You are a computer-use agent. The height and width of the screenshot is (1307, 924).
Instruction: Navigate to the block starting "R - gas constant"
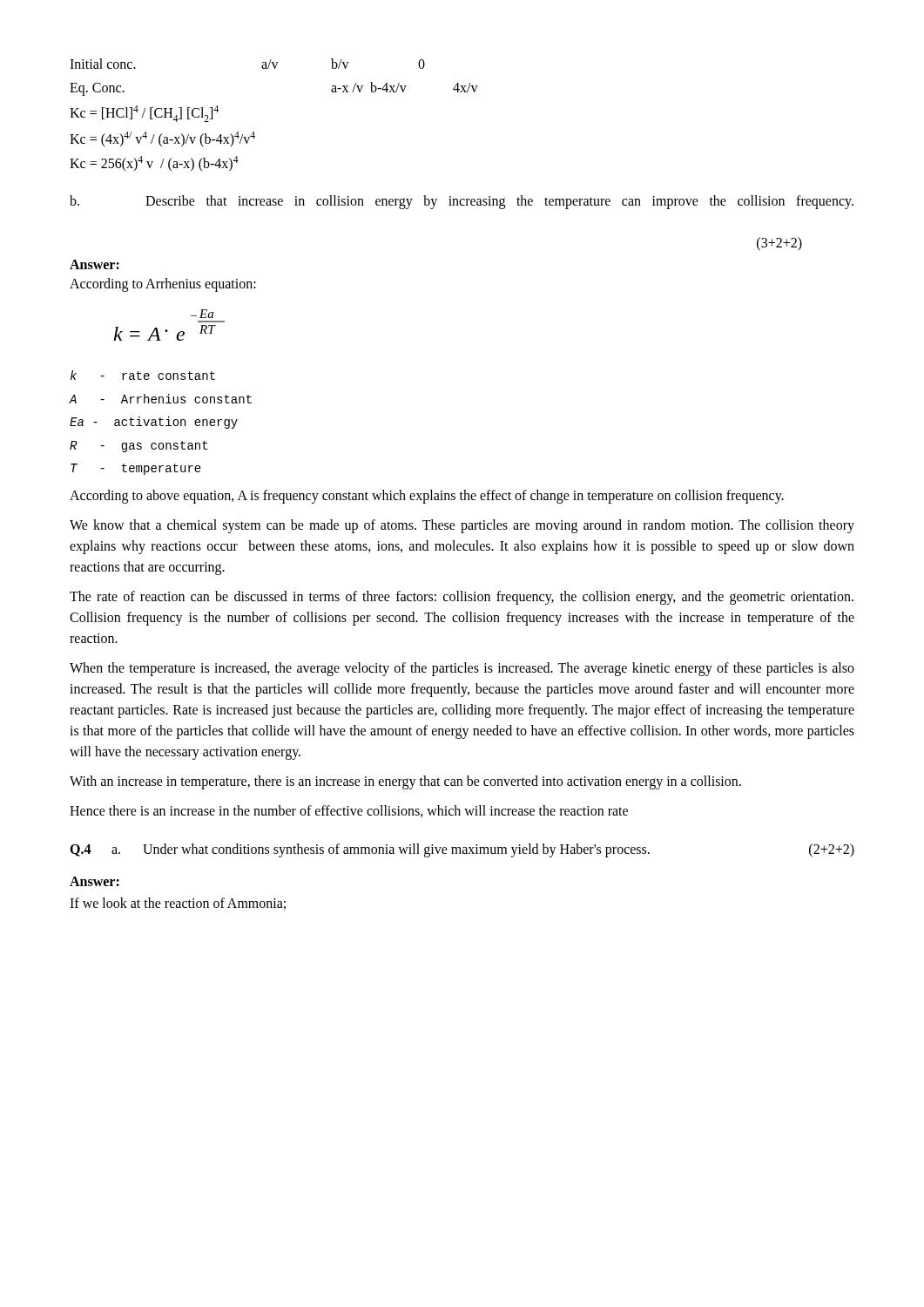139,446
